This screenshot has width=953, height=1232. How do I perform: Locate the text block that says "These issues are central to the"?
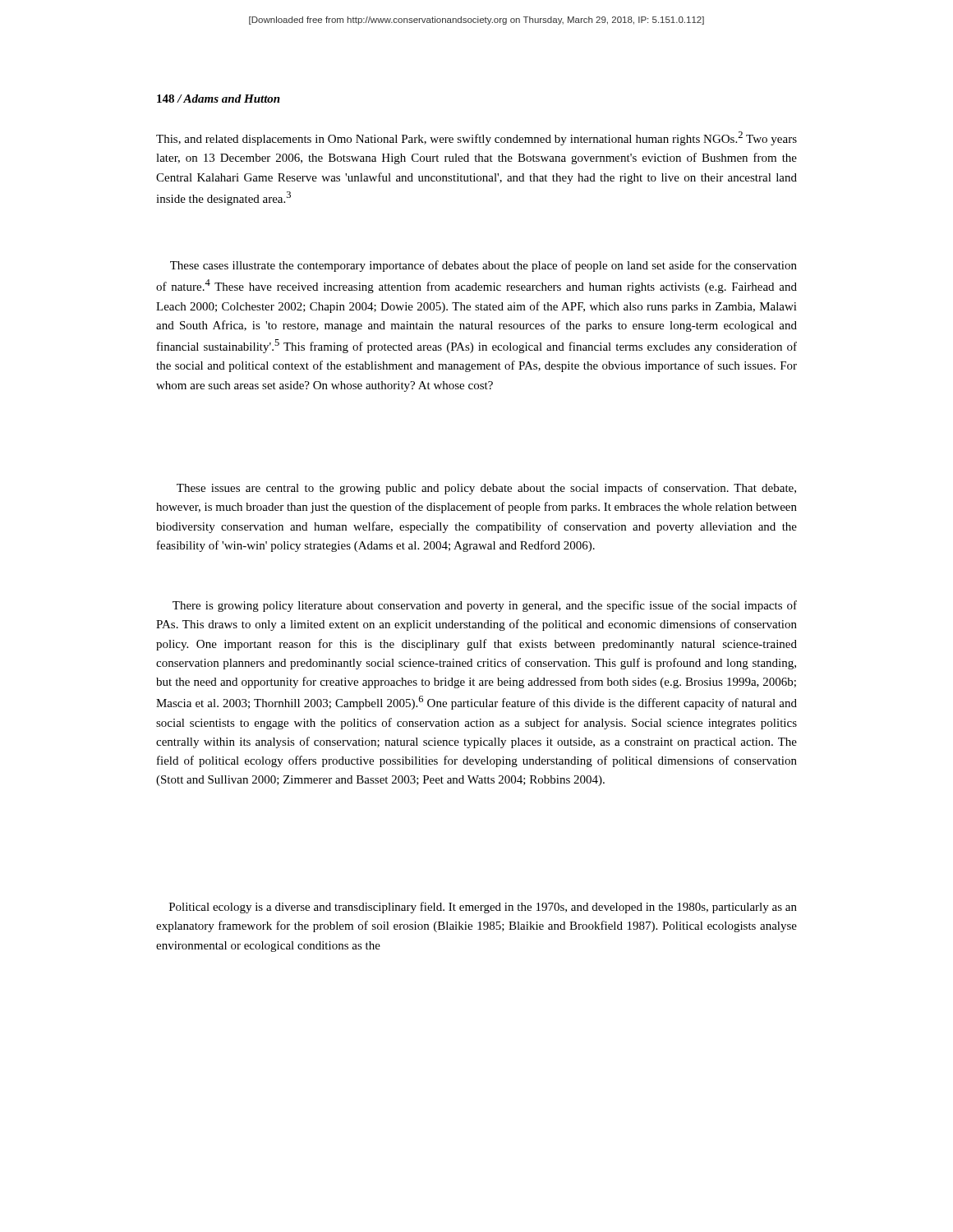(x=476, y=517)
